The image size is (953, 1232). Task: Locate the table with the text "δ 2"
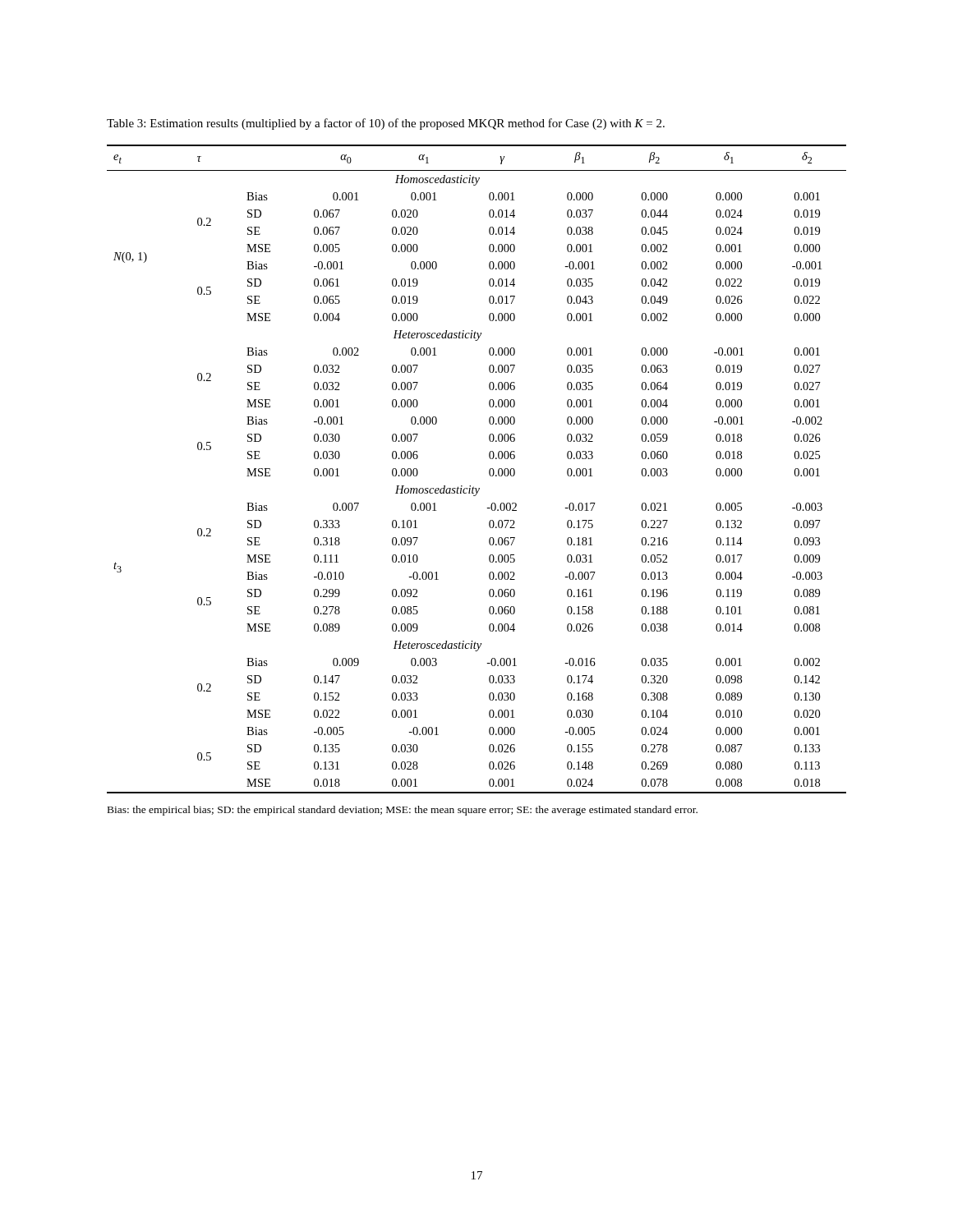pos(476,481)
